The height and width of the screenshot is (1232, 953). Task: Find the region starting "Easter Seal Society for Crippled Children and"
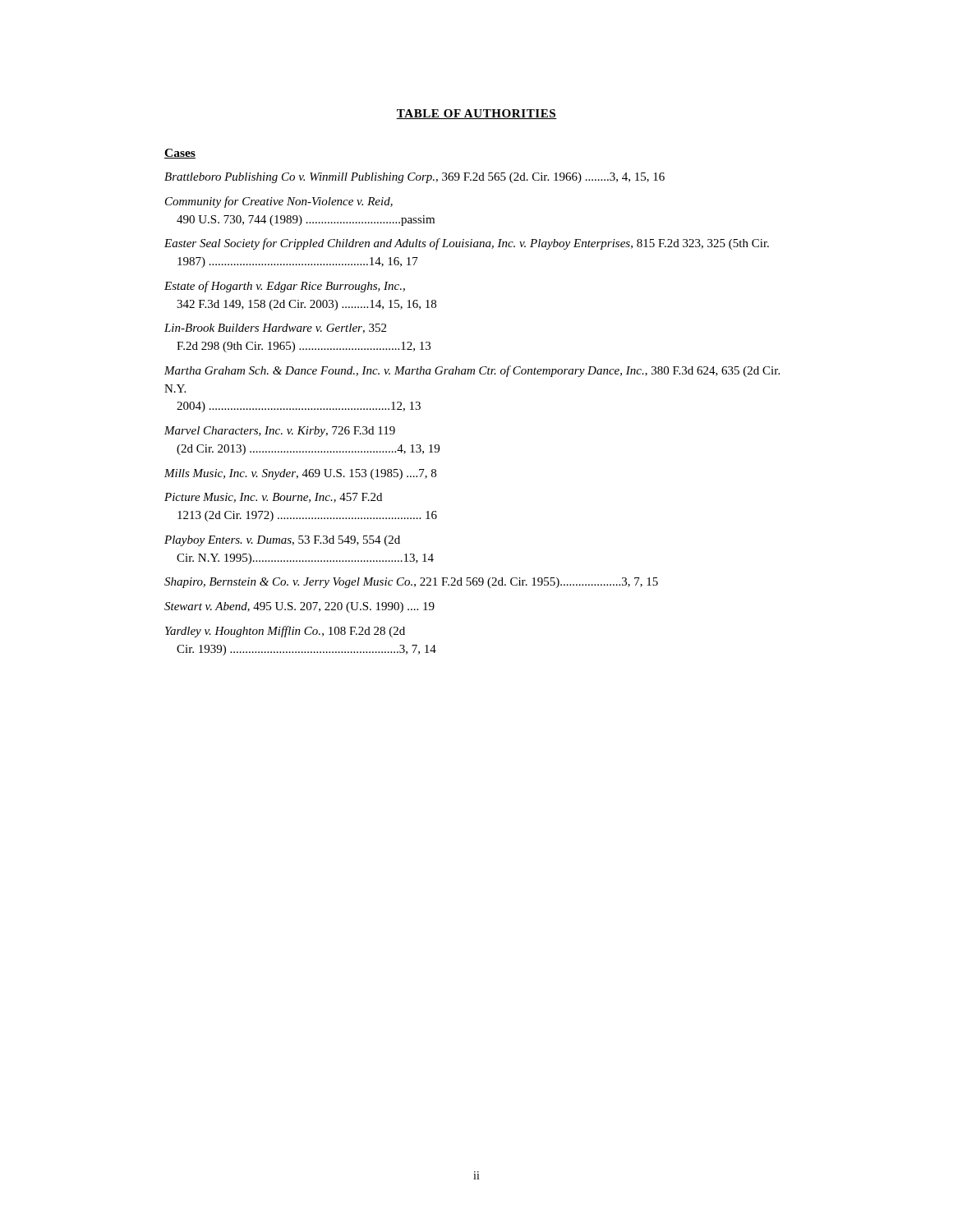[x=467, y=252]
